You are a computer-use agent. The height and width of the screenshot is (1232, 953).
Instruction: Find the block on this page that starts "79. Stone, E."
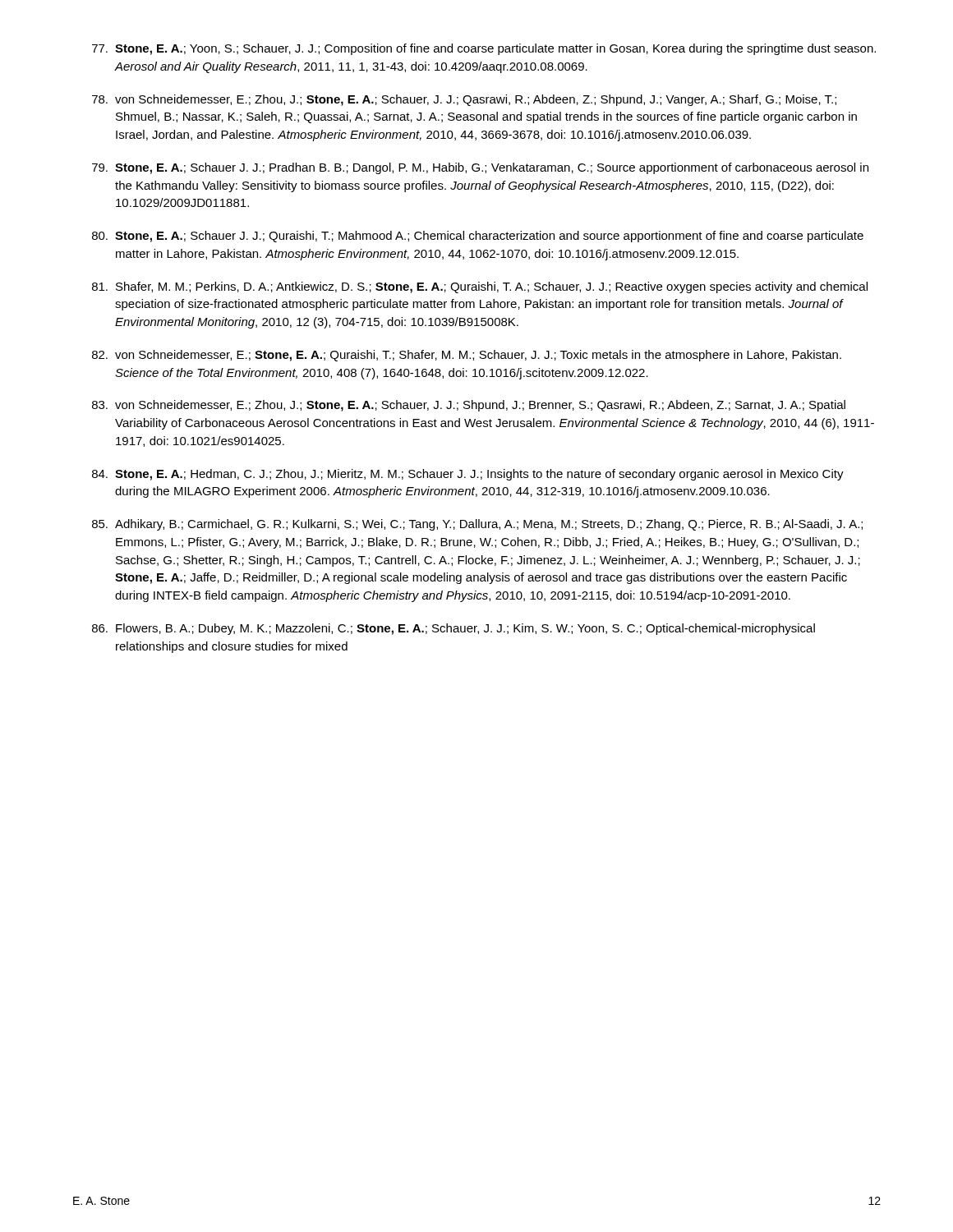pos(476,185)
